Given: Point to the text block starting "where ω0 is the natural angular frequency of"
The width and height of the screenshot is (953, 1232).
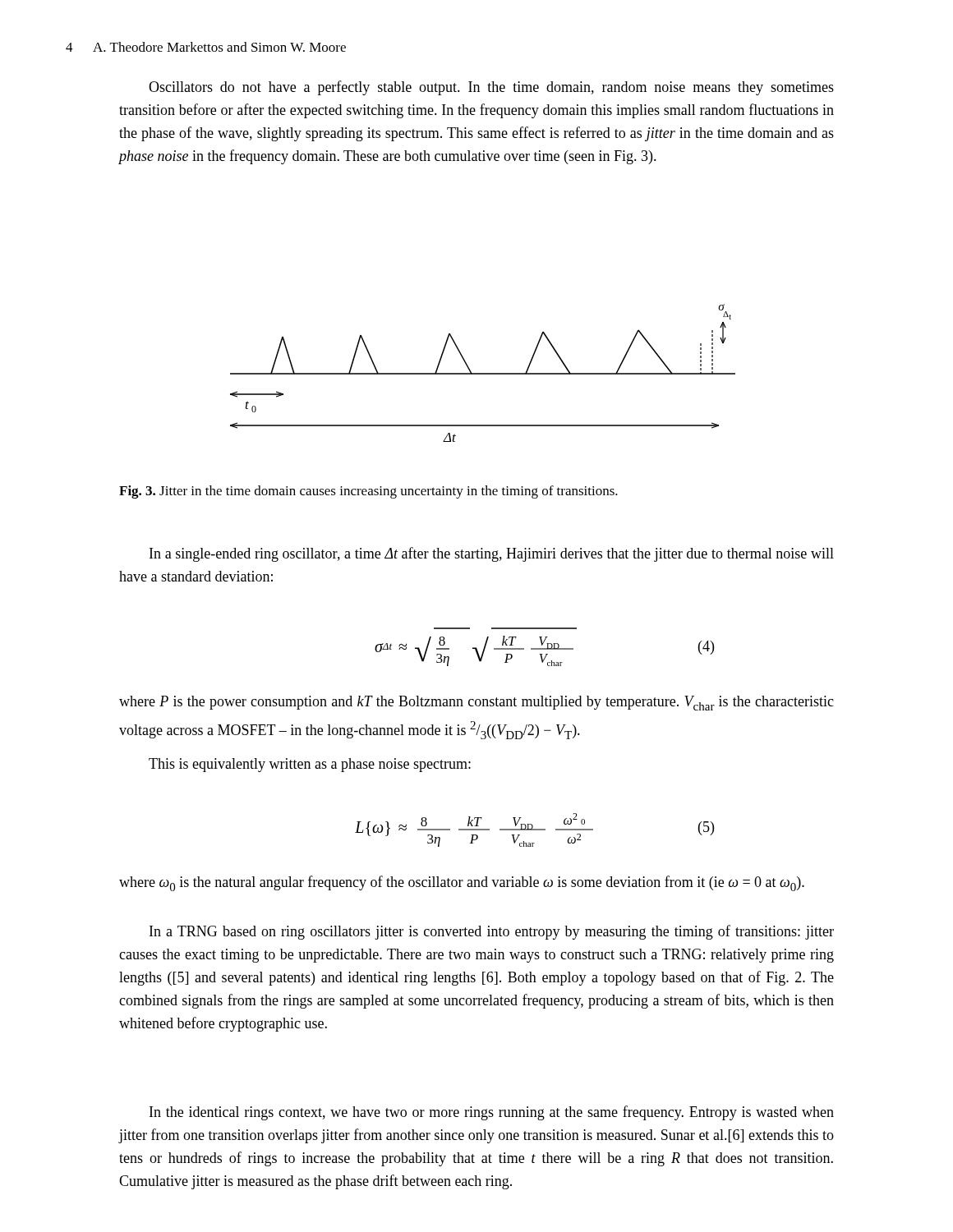Looking at the screenshot, I should tap(462, 884).
